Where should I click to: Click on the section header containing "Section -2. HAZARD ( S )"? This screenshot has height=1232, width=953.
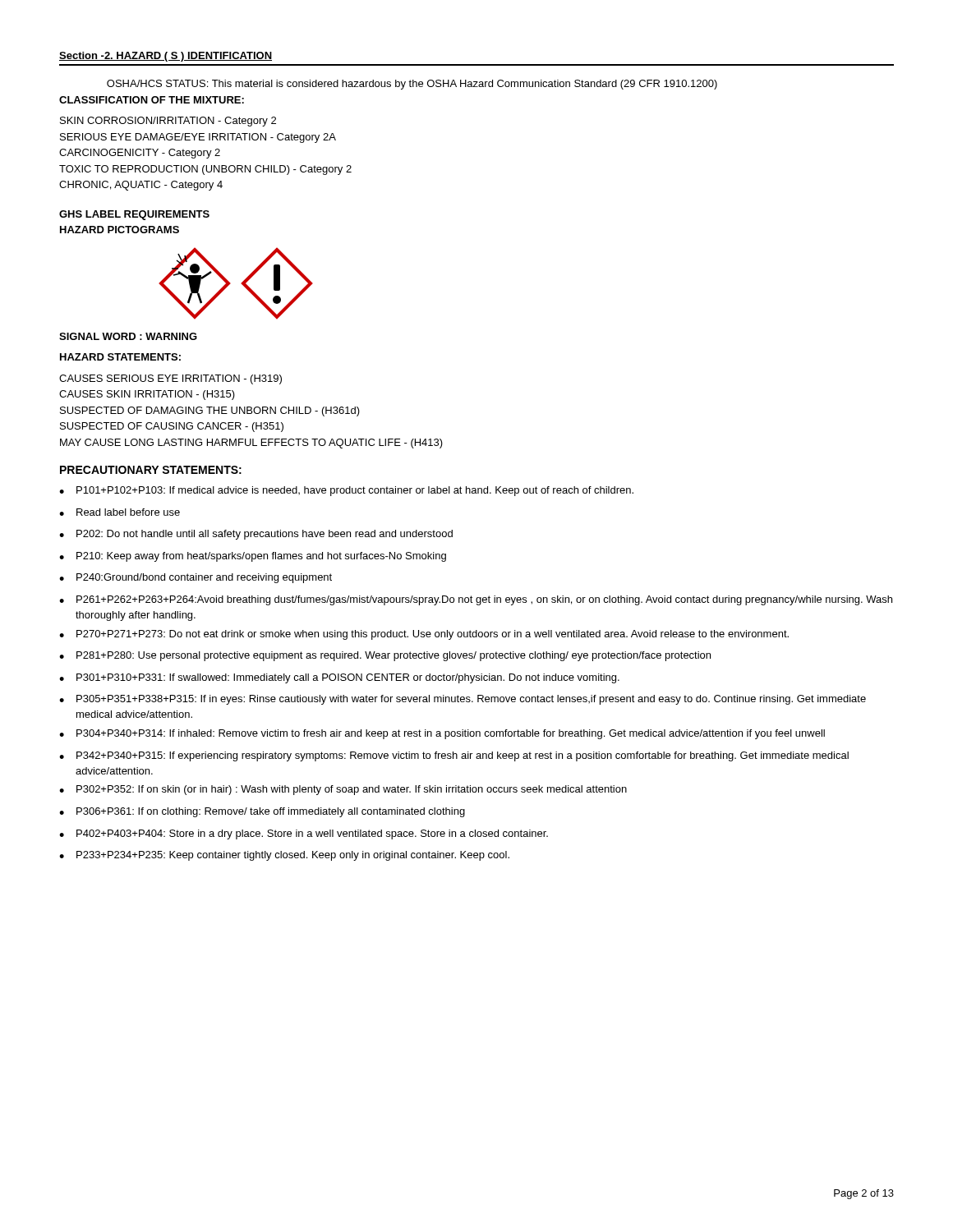coord(166,55)
